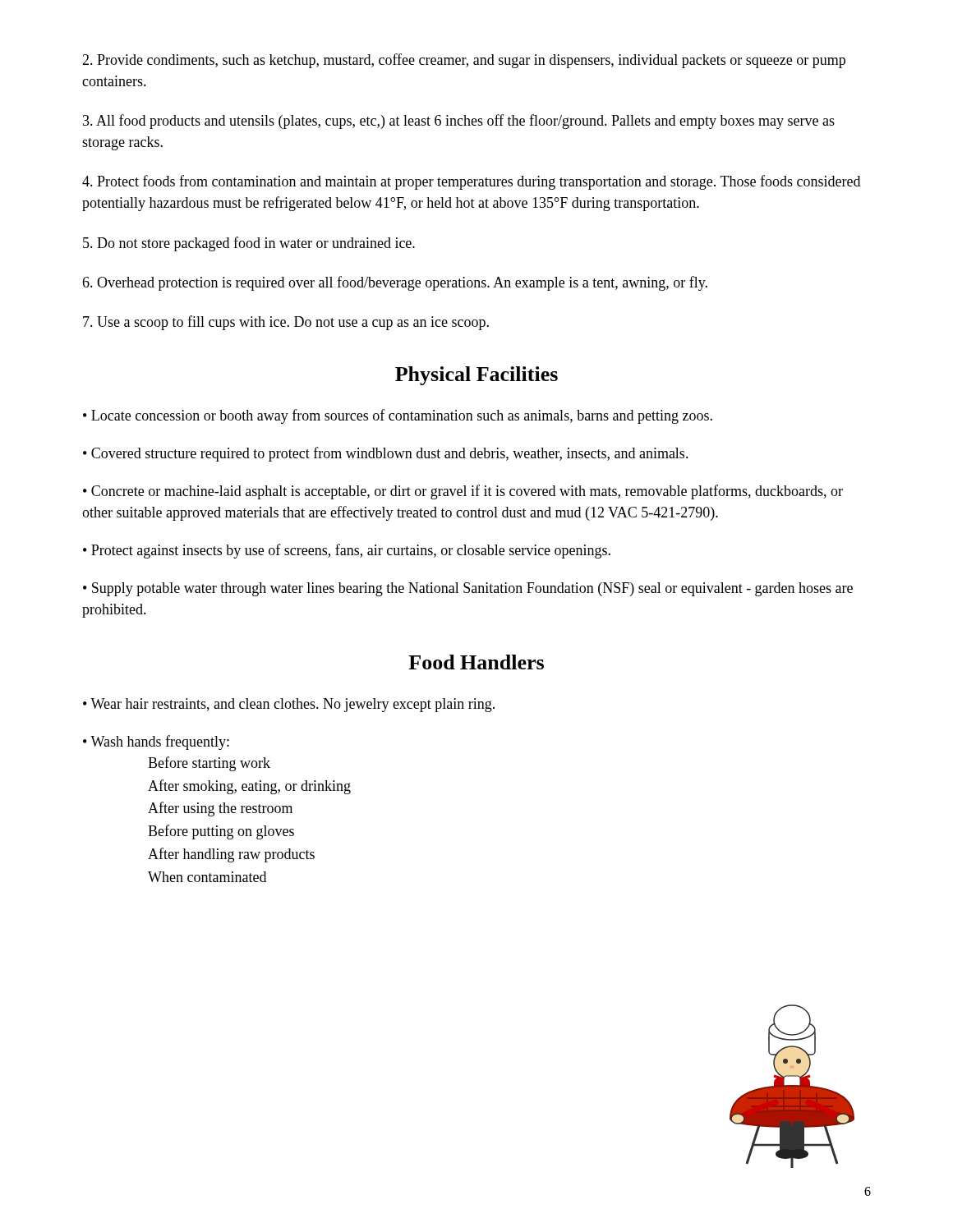Locate the block starting "• Locate concession or booth"

point(398,415)
